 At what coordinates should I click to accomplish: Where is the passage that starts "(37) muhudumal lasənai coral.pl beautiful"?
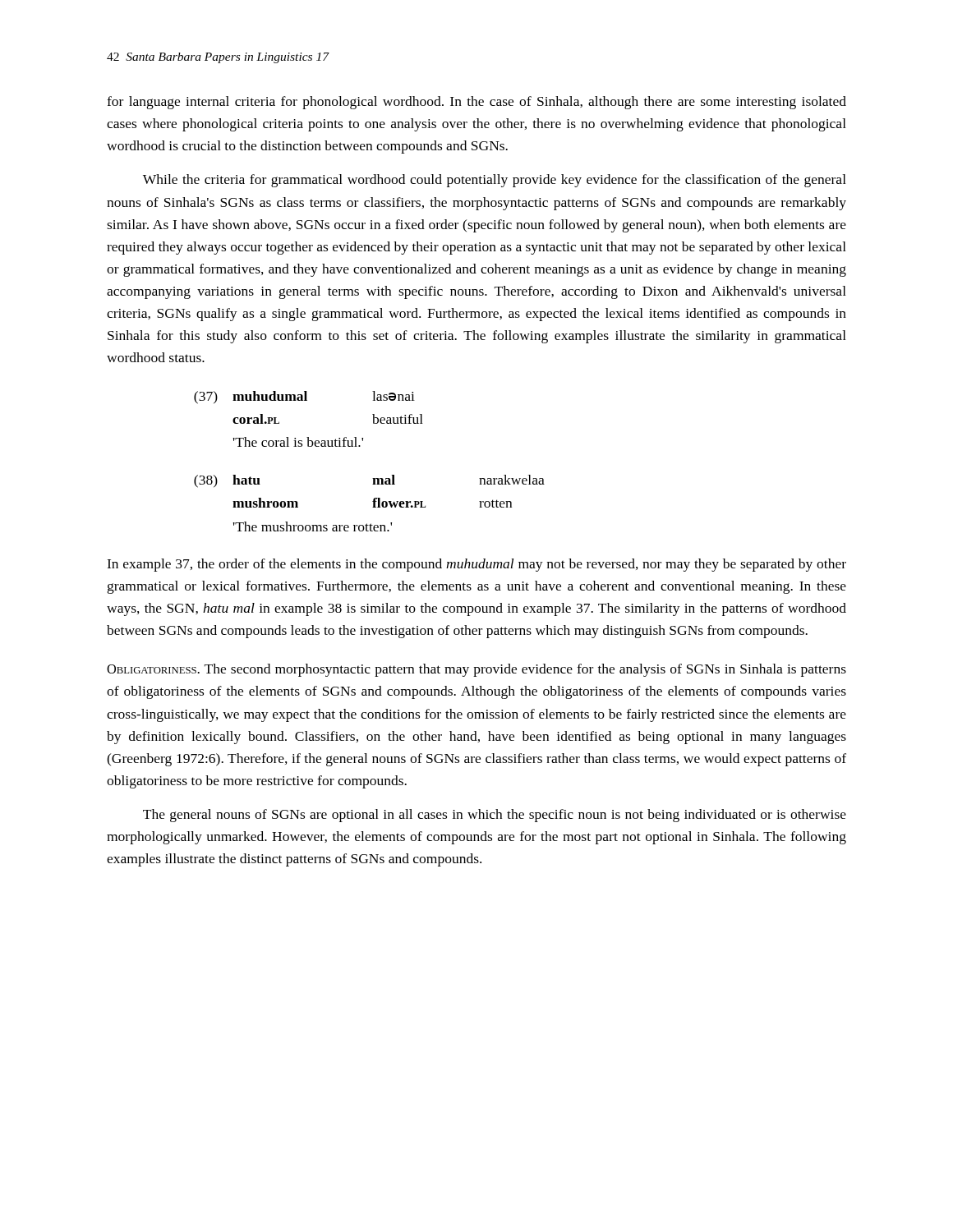click(304, 398)
